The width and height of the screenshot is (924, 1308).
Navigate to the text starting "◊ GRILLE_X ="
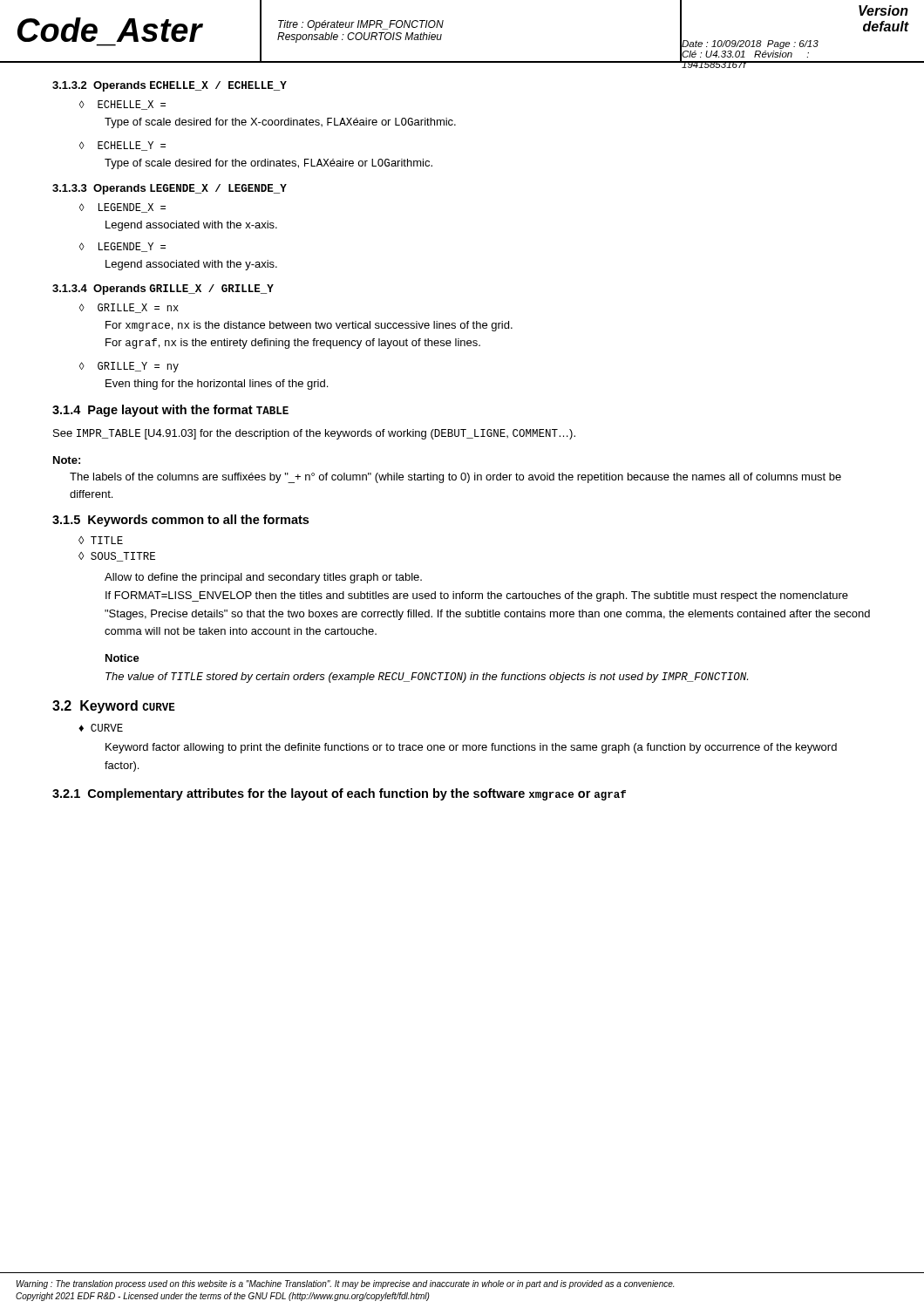click(x=129, y=308)
